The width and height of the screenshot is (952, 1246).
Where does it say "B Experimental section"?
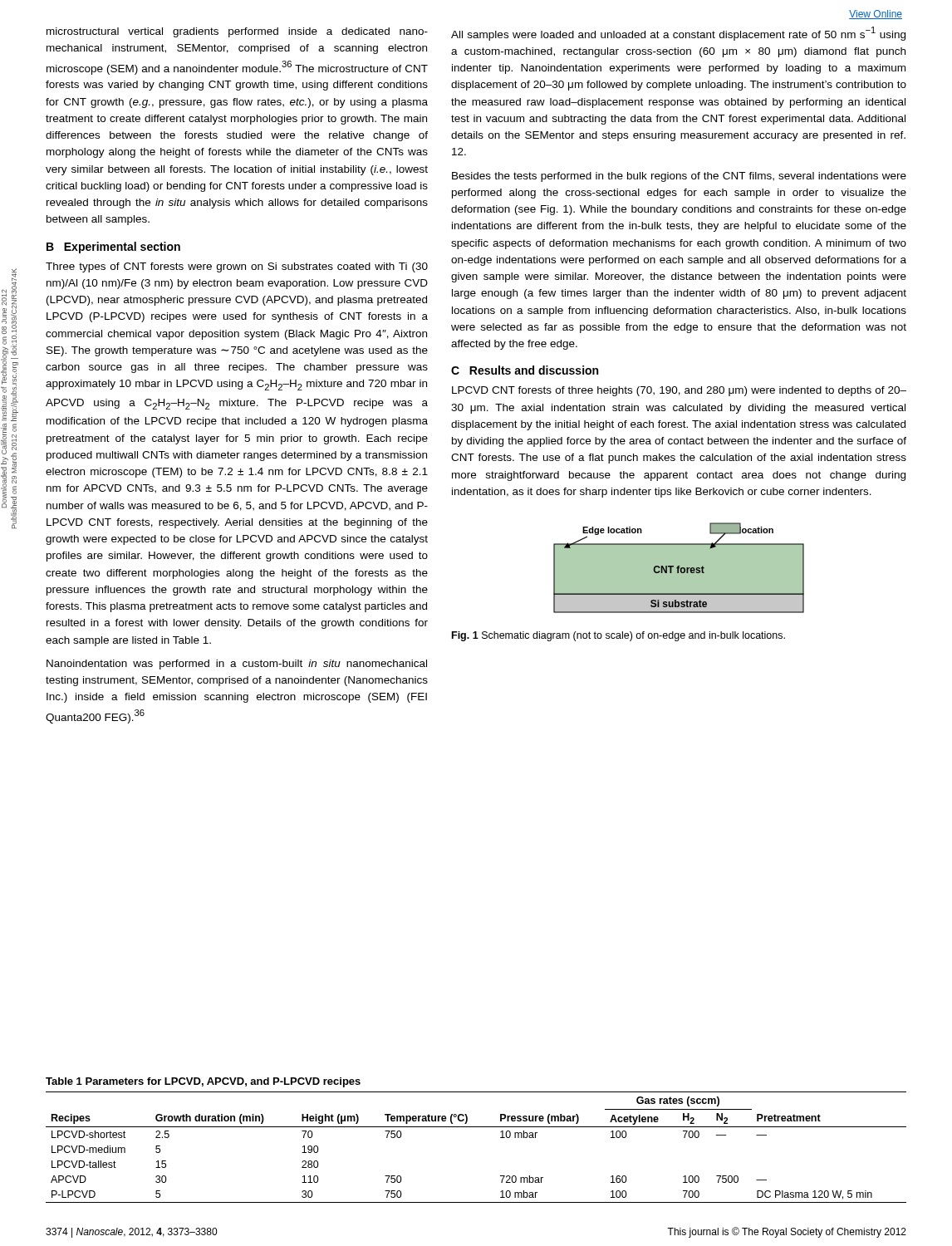(x=113, y=246)
